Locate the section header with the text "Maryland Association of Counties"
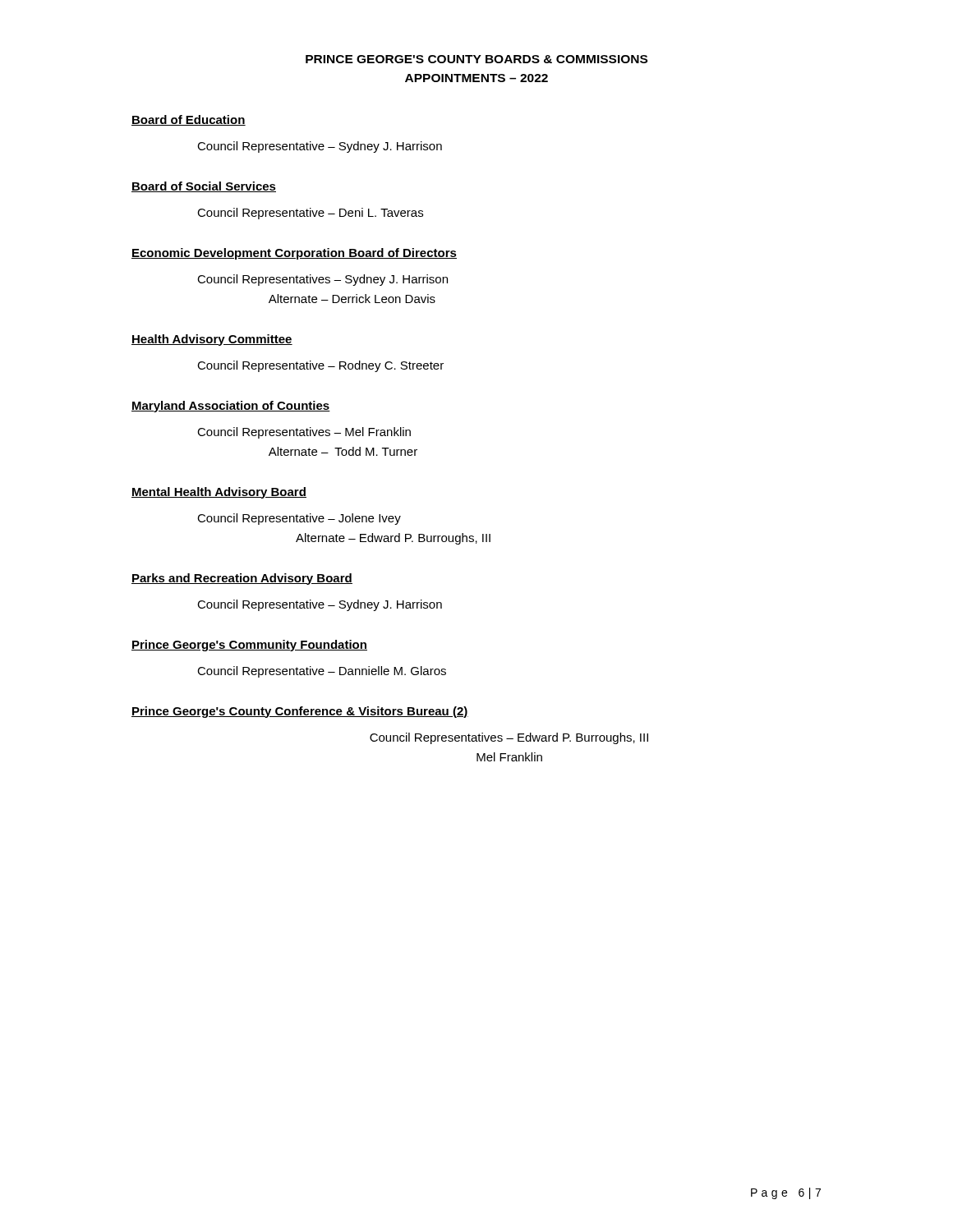 230,405
